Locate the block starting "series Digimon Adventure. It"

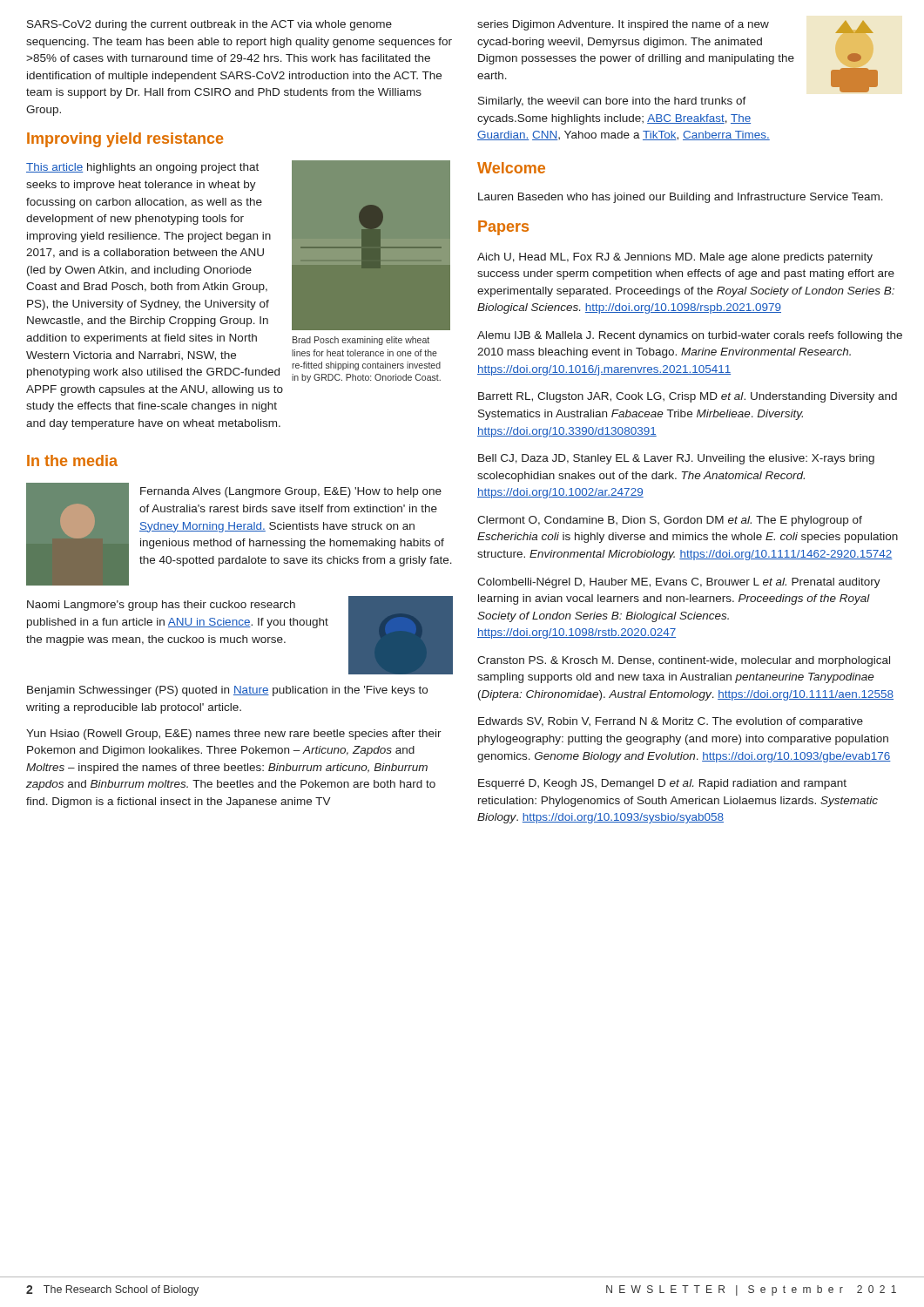tap(623, 25)
